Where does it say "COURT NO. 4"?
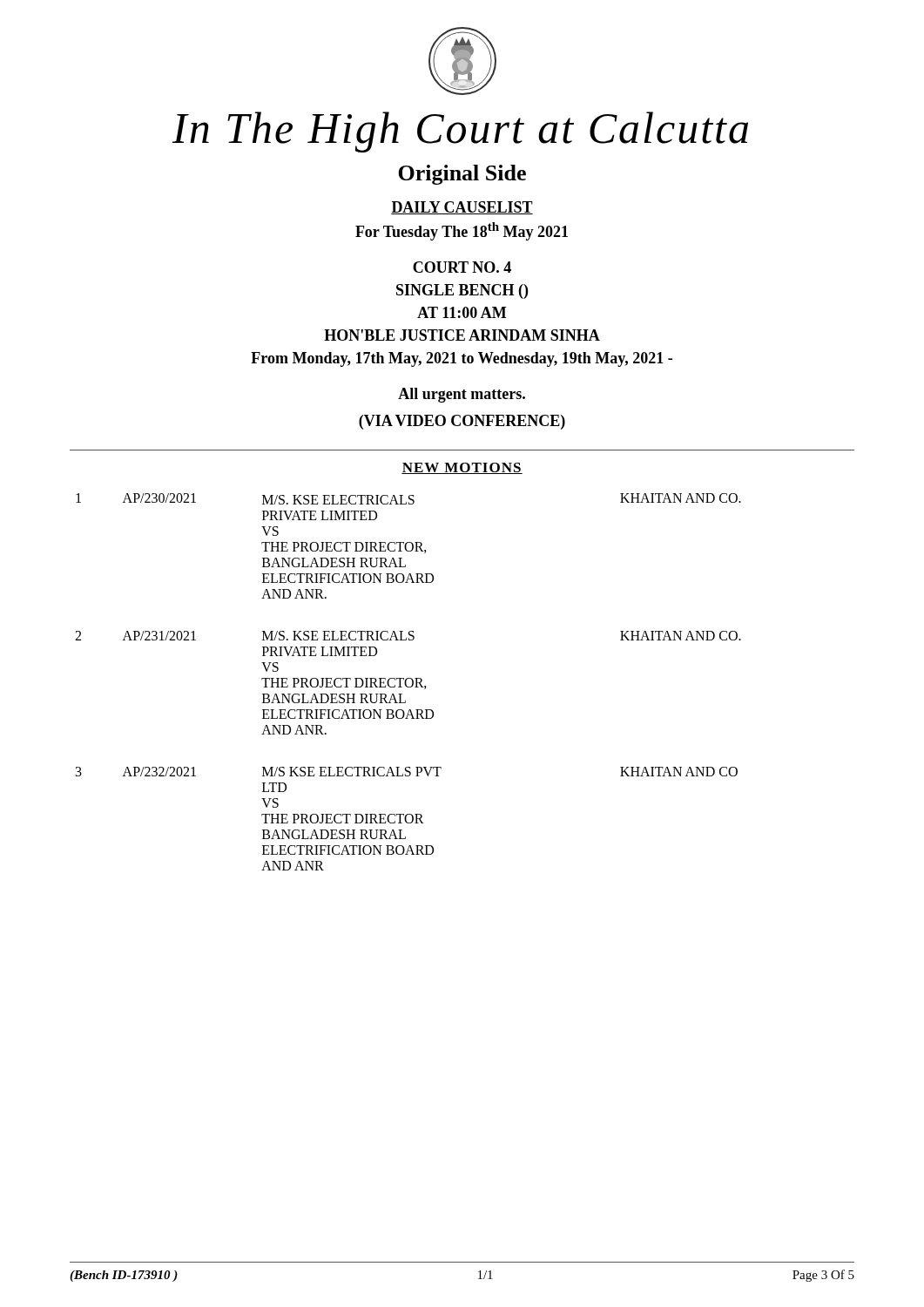Image resolution: width=924 pixels, height=1307 pixels. (x=462, y=267)
